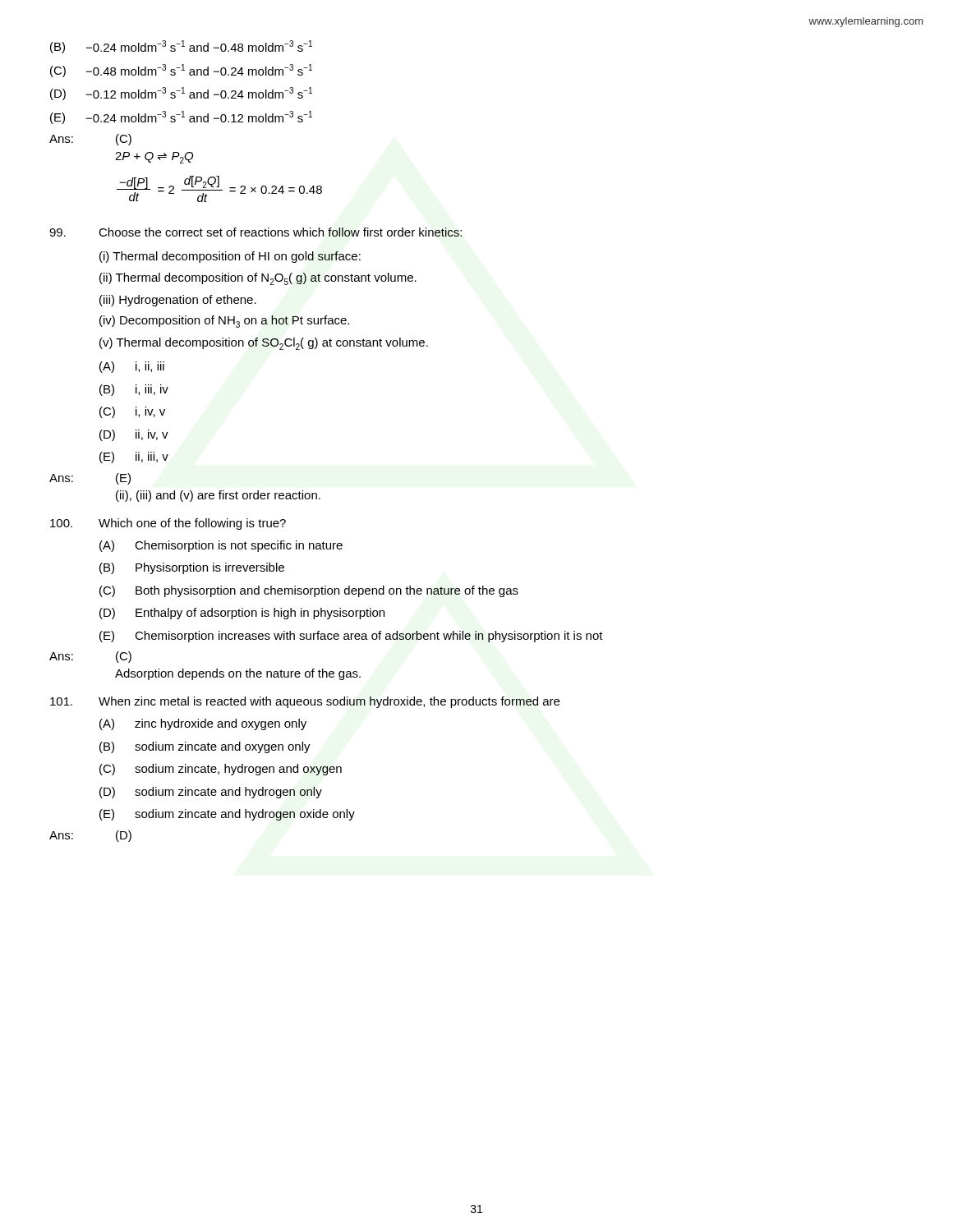Locate the text "(A) i, ii, iii"
The image size is (953, 1232).
(x=132, y=367)
